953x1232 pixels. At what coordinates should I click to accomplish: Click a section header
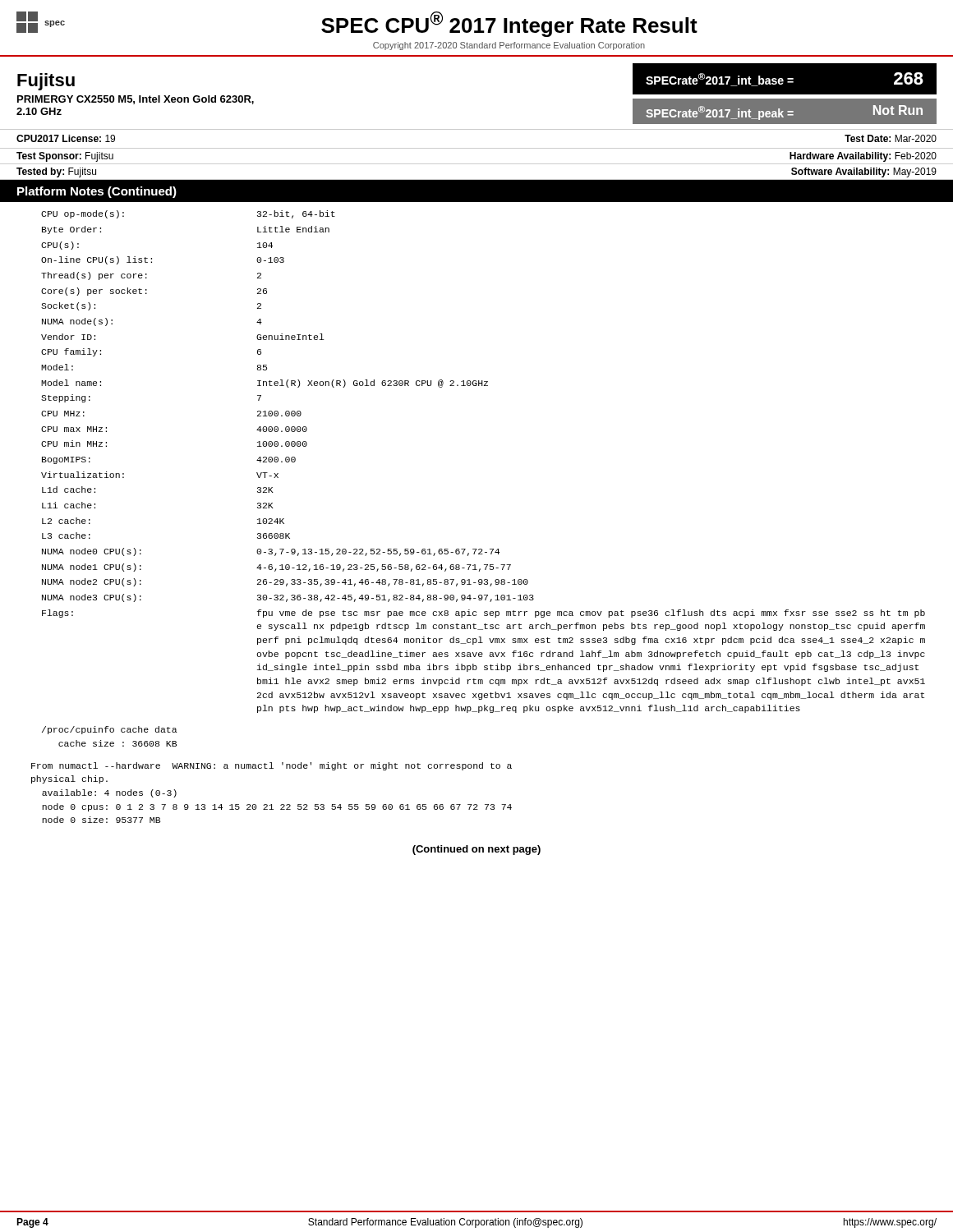pos(96,191)
